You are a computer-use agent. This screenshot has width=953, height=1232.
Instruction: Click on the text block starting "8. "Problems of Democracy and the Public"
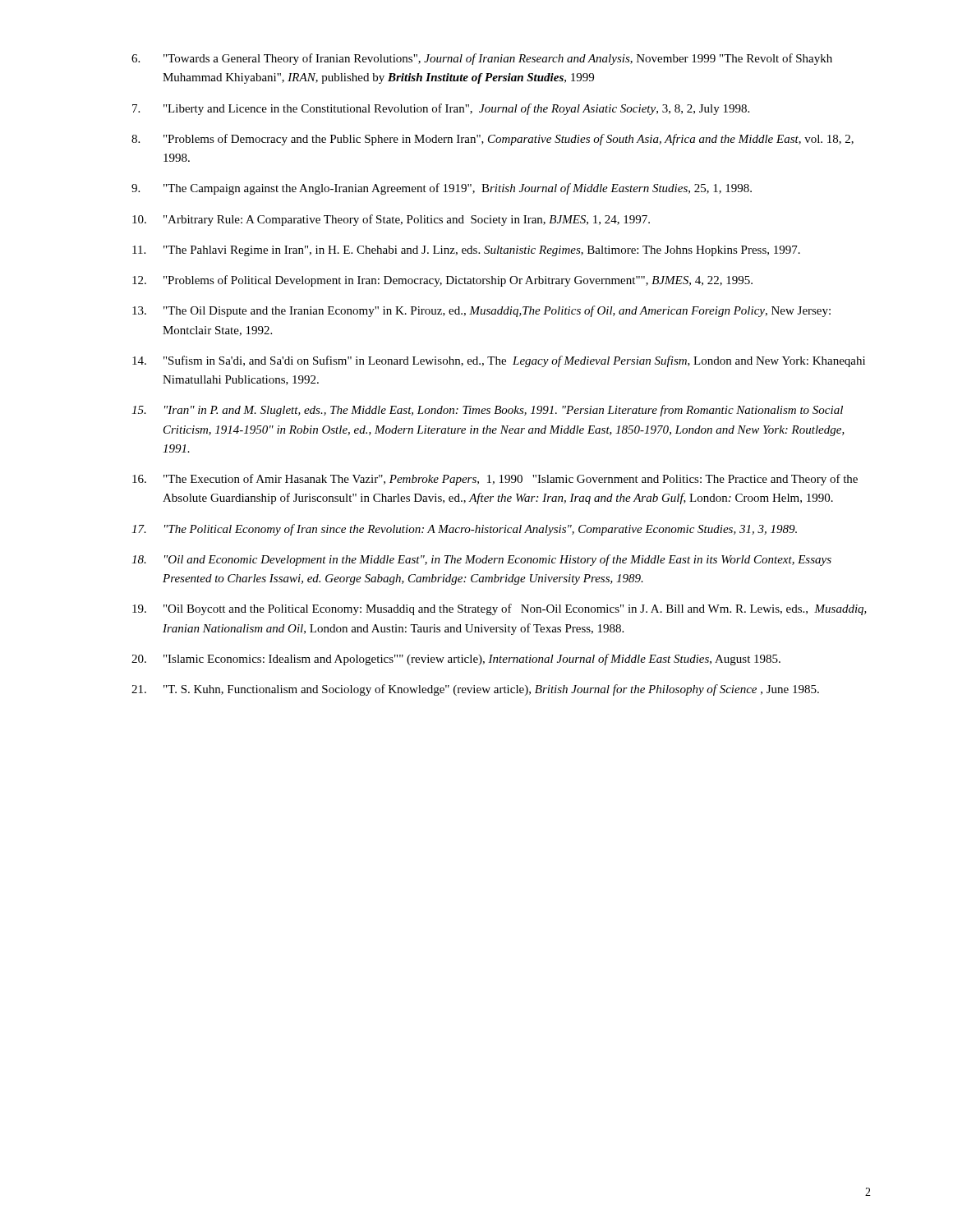(501, 149)
